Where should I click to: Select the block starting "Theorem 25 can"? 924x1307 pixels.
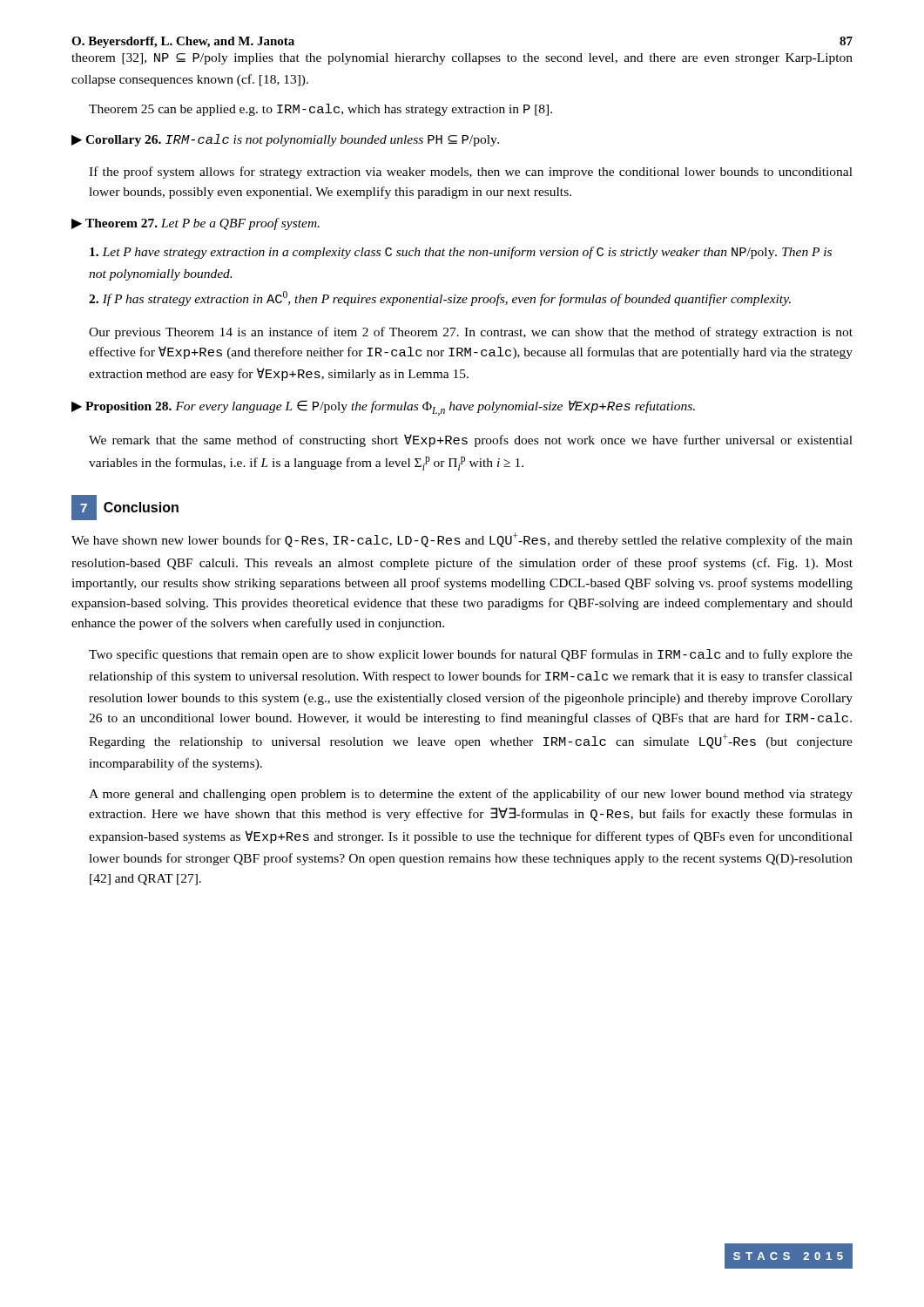coord(471,109)
